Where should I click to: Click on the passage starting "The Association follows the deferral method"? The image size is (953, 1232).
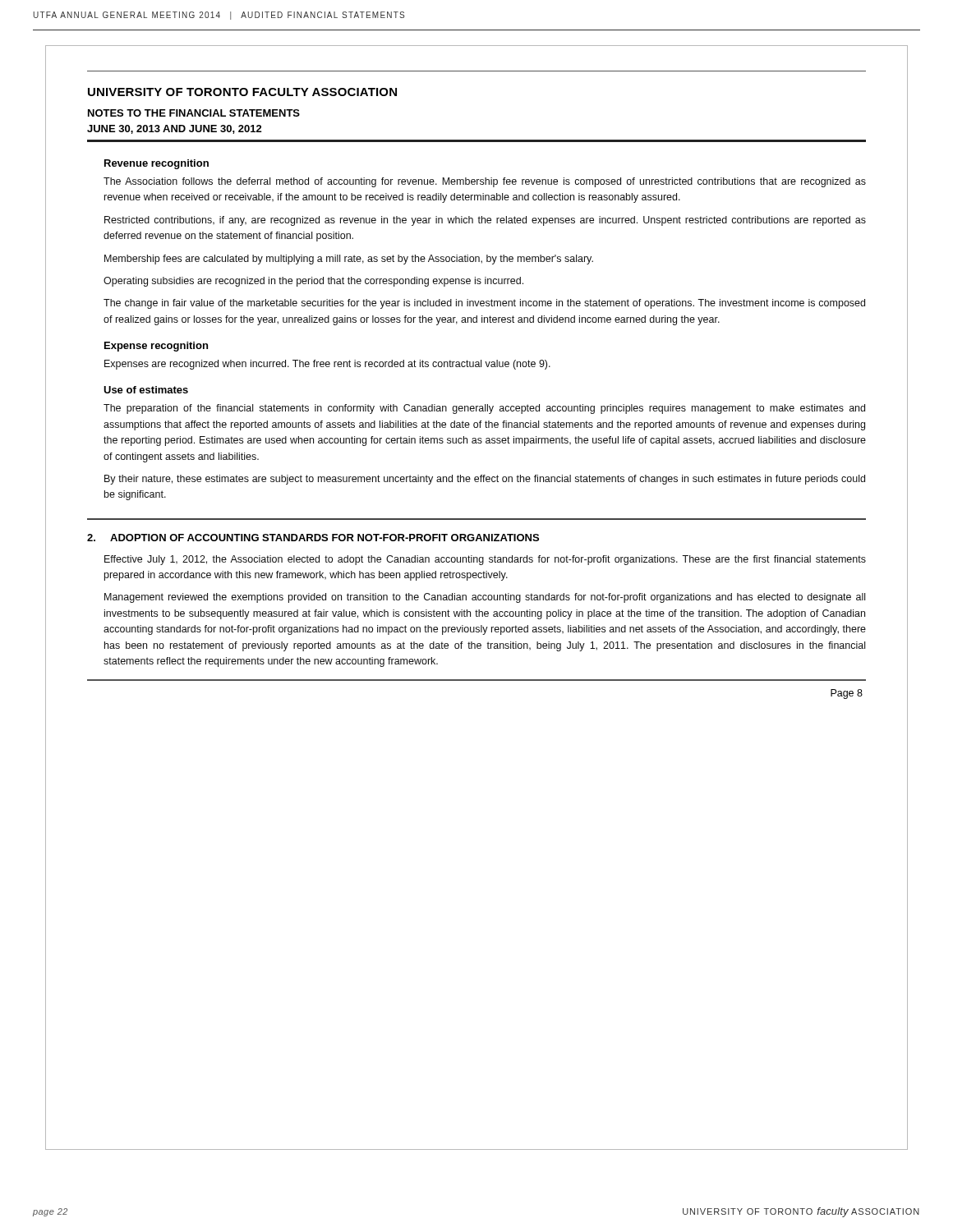(485, 189)
